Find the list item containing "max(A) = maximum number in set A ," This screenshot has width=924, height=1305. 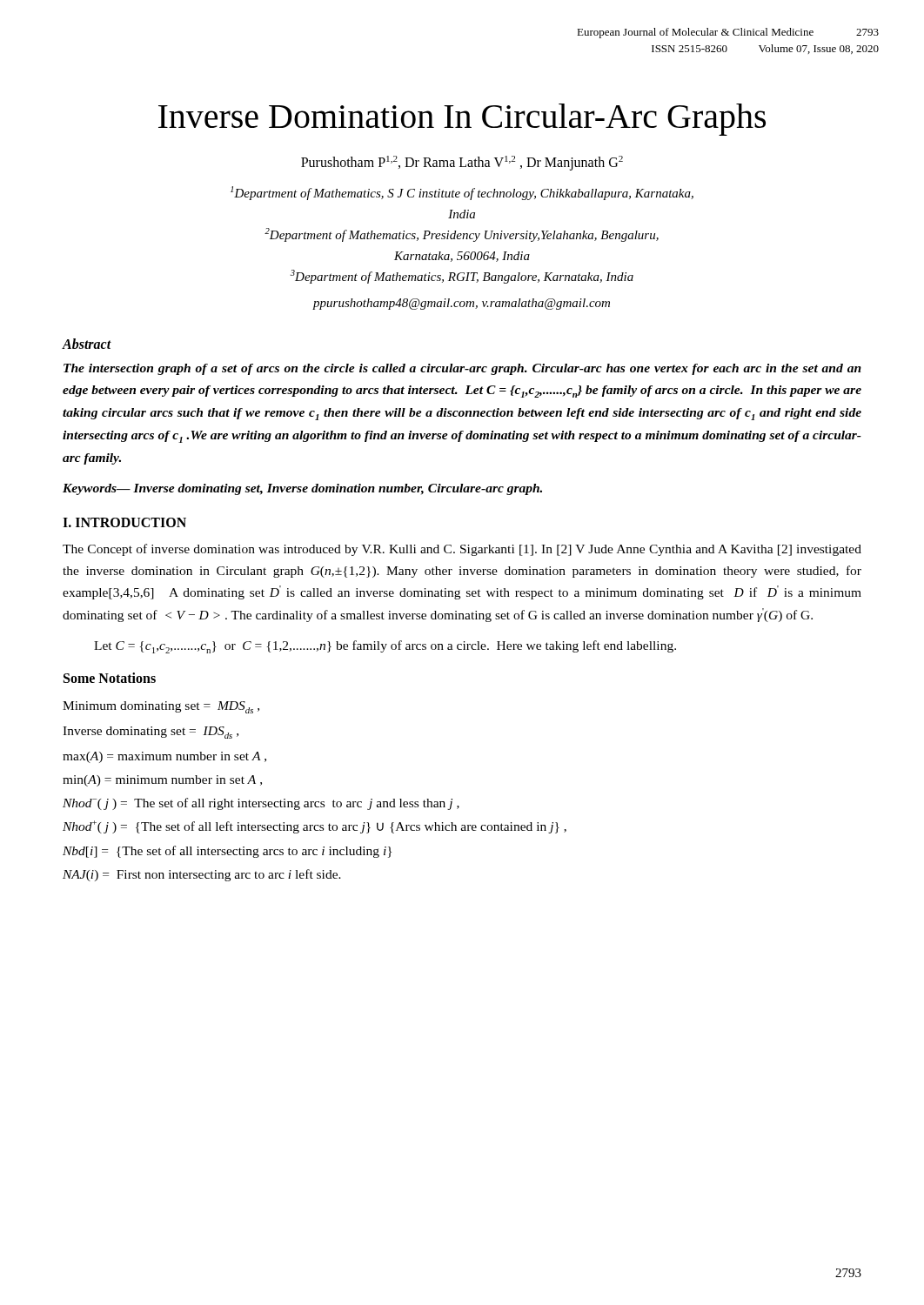[165, 755]
